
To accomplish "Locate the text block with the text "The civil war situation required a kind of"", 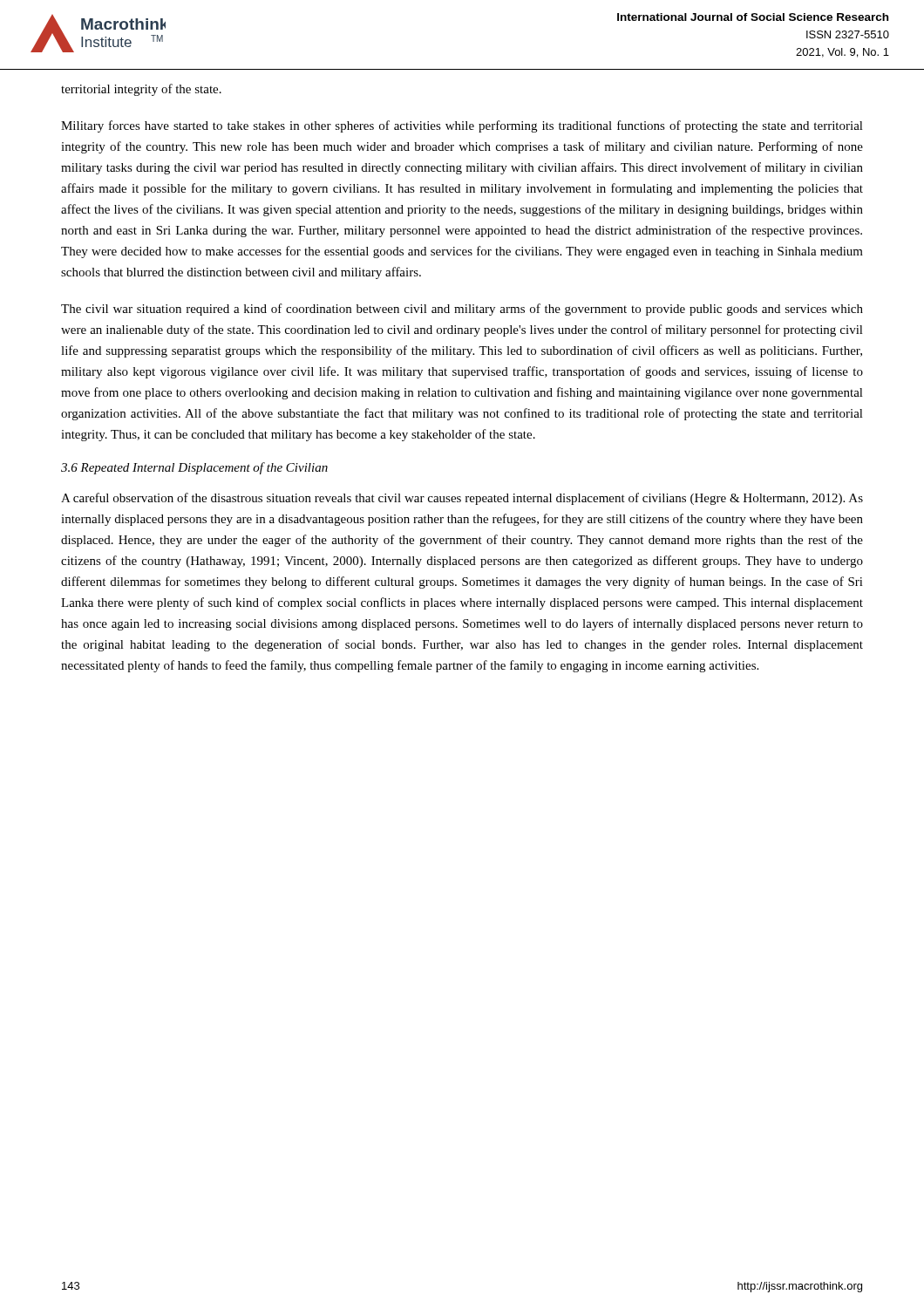I will tap(462, 371).
